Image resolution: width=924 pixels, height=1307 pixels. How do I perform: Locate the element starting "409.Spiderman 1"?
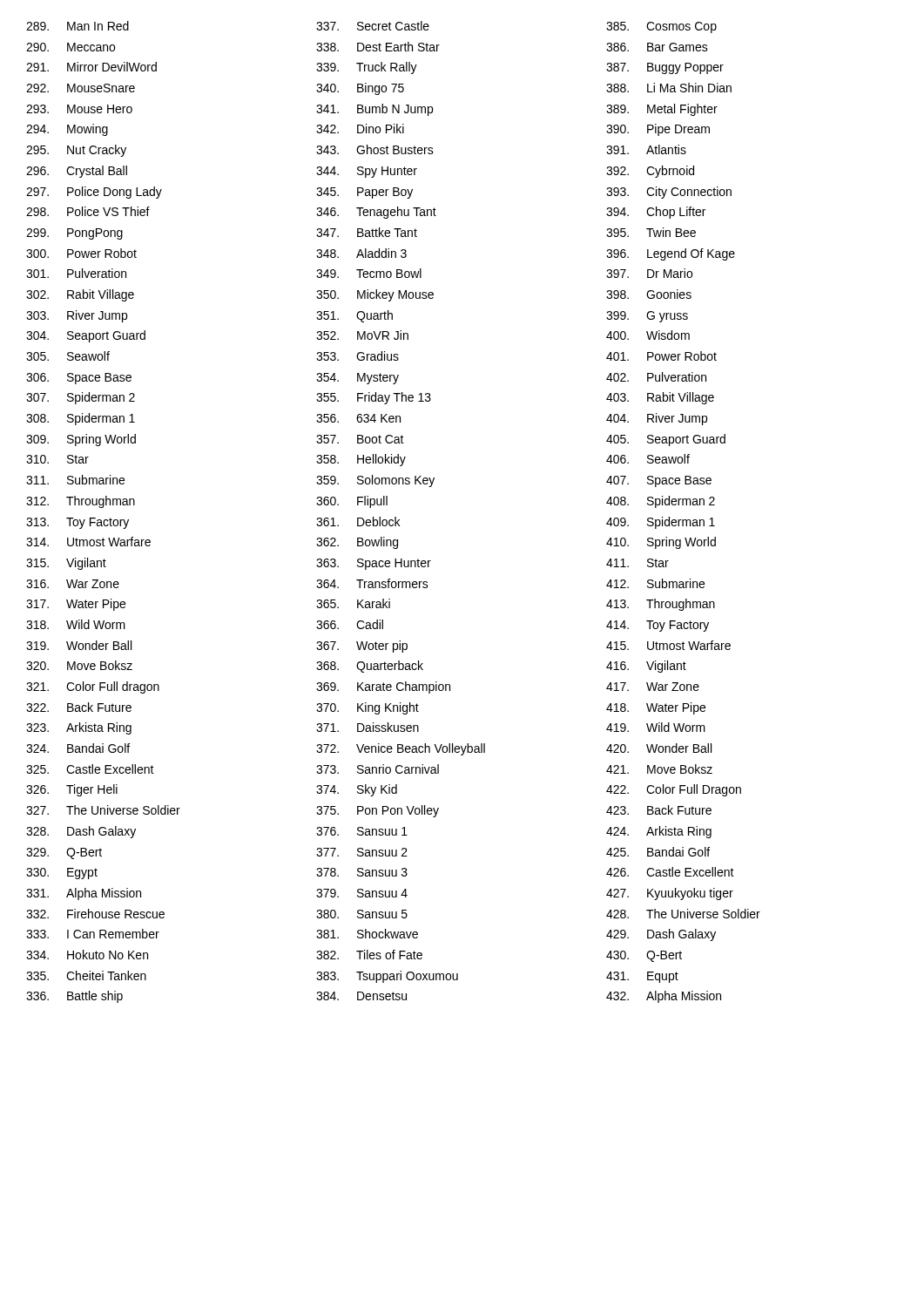tap(661, 523)
